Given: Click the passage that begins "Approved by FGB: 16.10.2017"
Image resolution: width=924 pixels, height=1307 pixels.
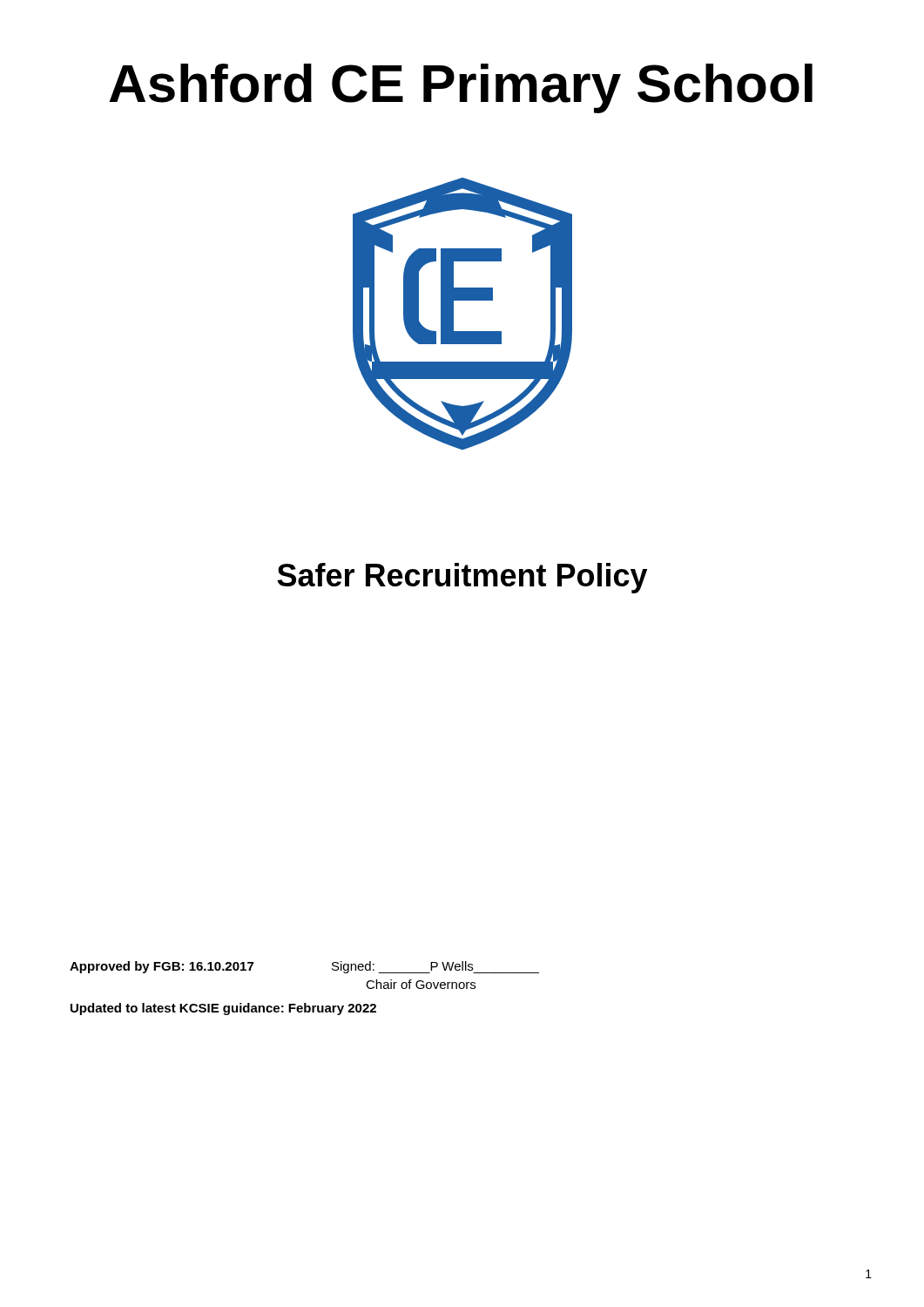Looking at the screenshot, I should click(x=462, y=987).
